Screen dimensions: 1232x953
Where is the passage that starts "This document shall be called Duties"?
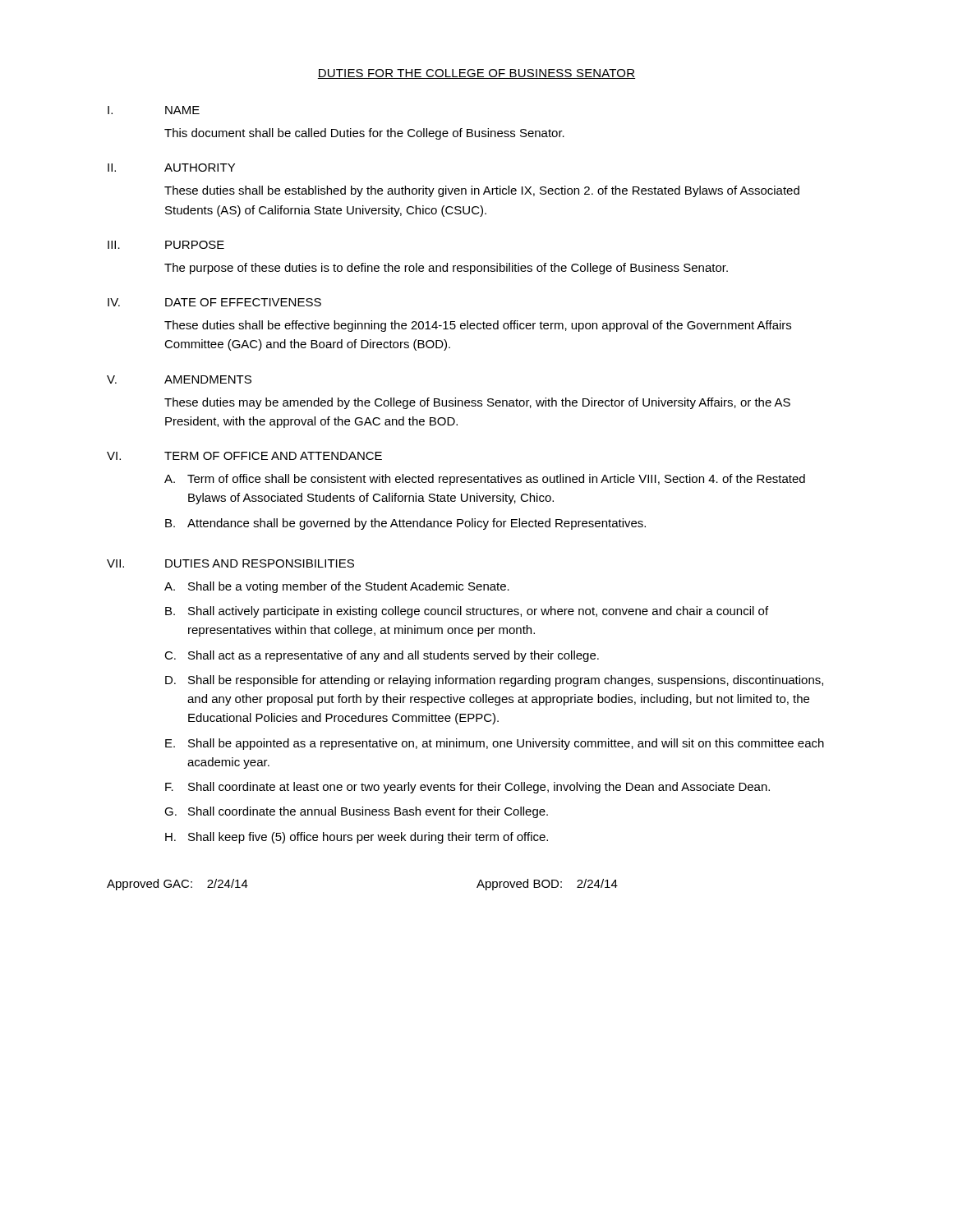point(365,133)
